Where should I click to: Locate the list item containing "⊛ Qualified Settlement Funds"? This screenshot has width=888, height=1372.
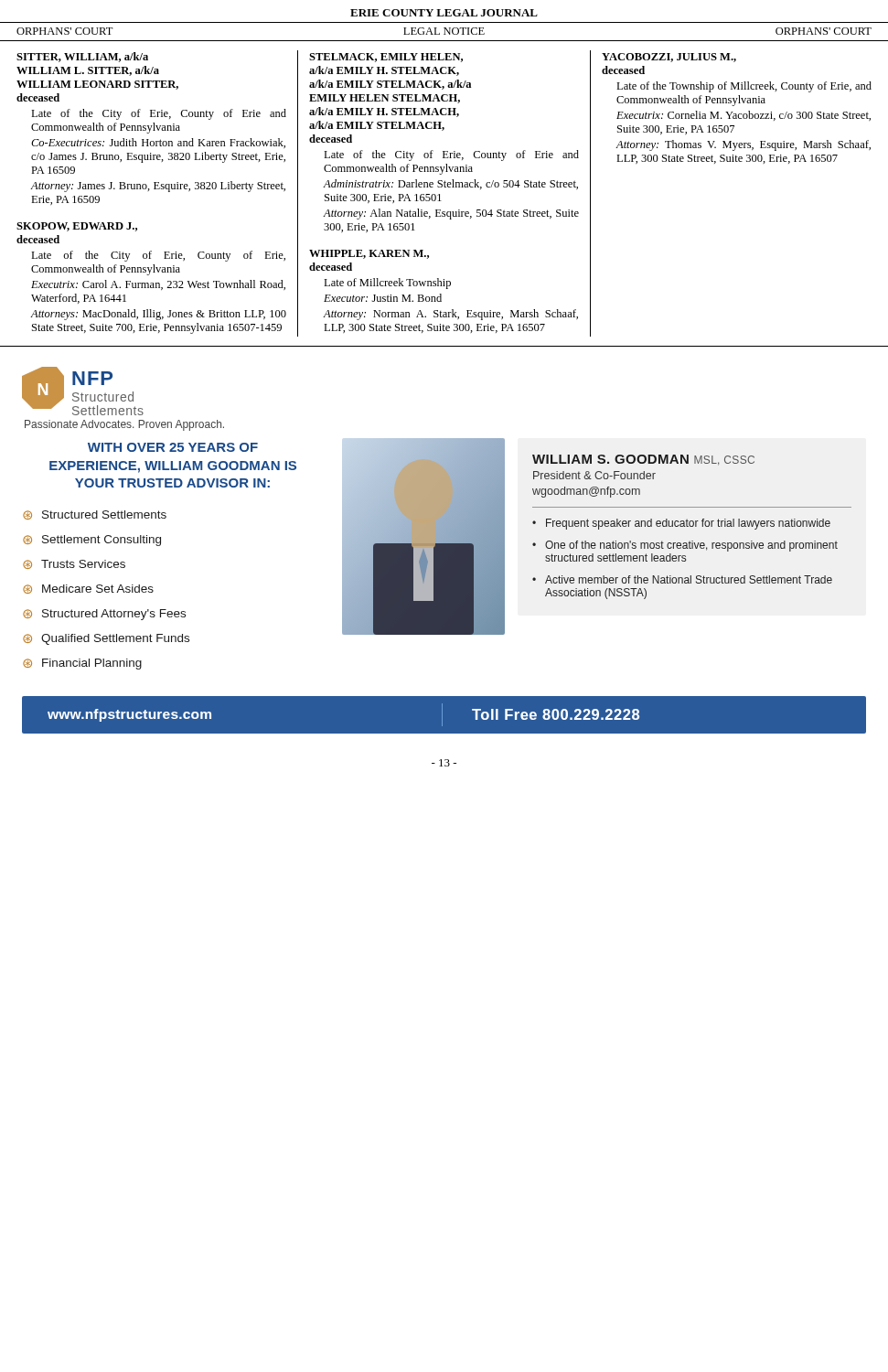(106, 638)
